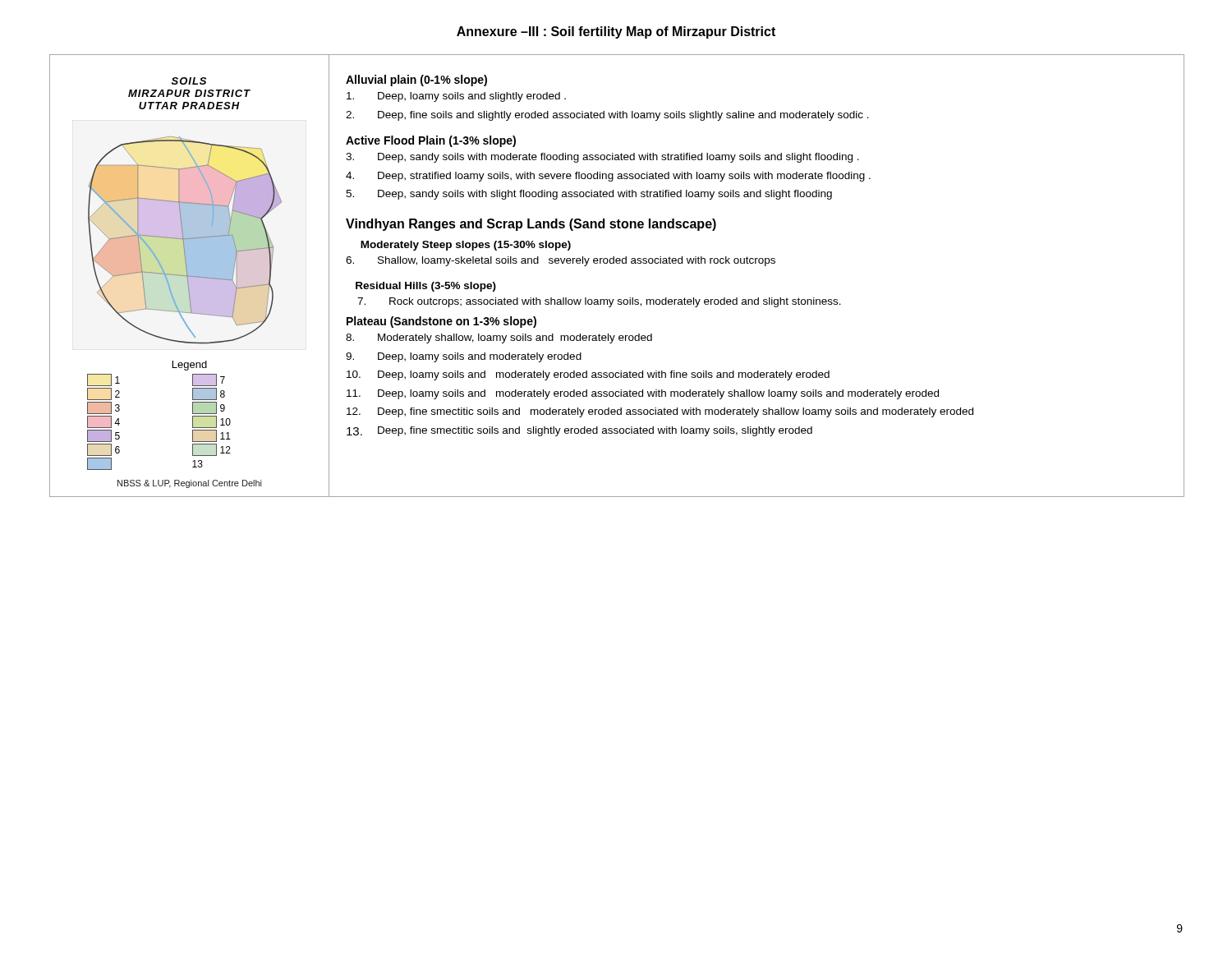The height and width of the screenshot is (953, 1232).
Task: Where is the passage that starts "13. Deep, fine smectitic"?
Action: 755,431
